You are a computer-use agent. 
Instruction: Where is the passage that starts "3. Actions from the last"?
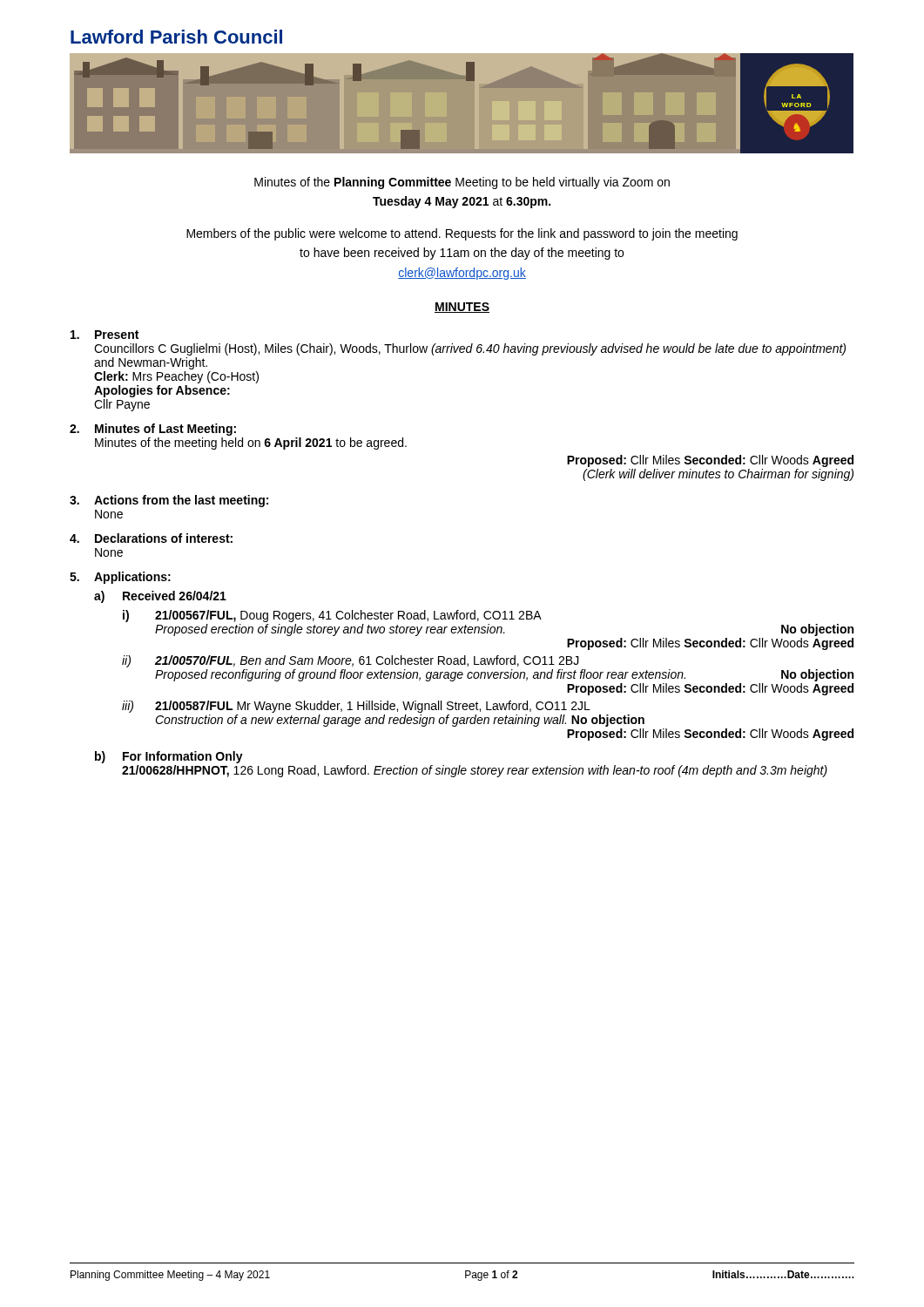pyautogui.click(x=170, y=507)
